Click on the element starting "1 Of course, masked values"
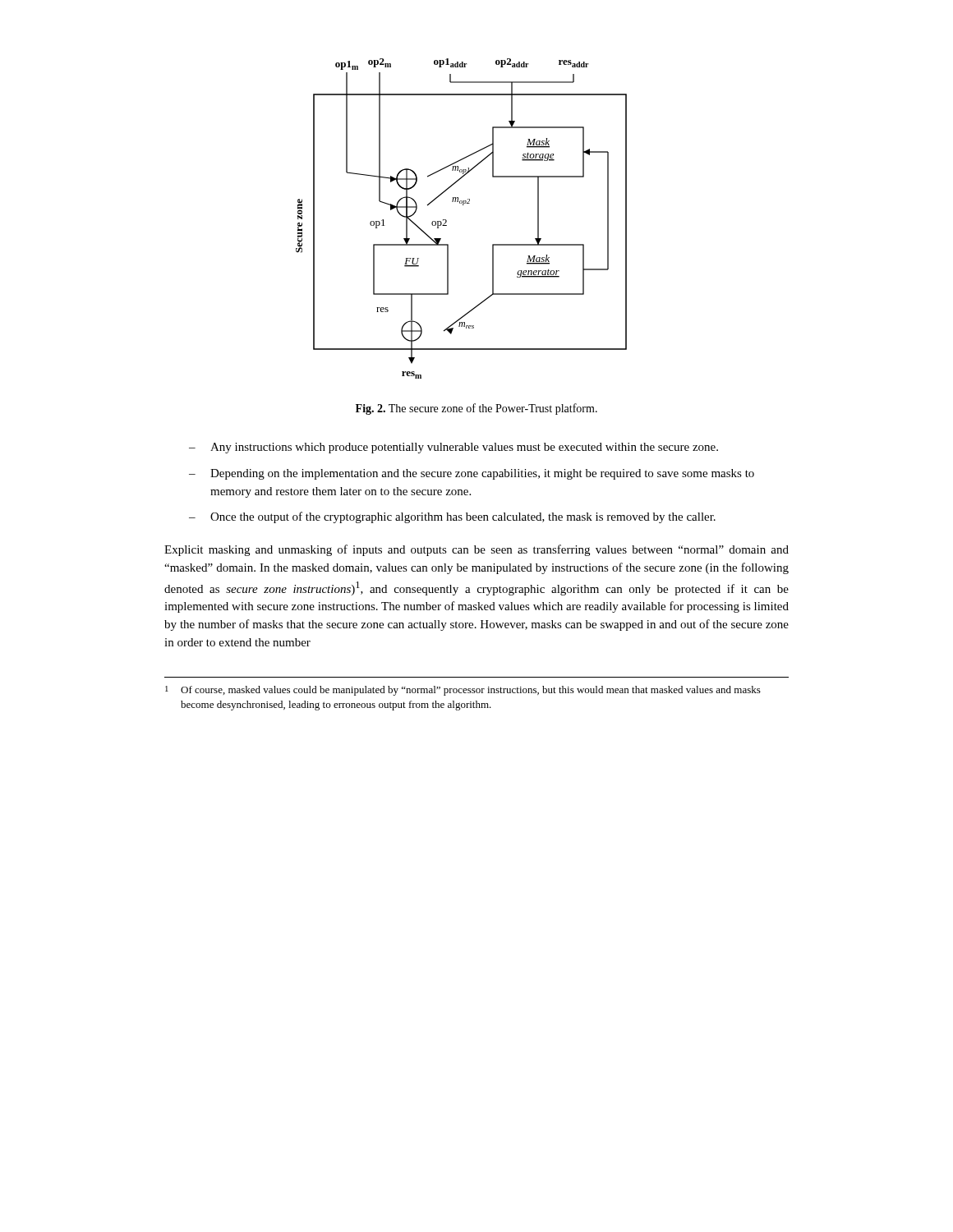This screenshot has height=1232, width=953. click(476, 697)
